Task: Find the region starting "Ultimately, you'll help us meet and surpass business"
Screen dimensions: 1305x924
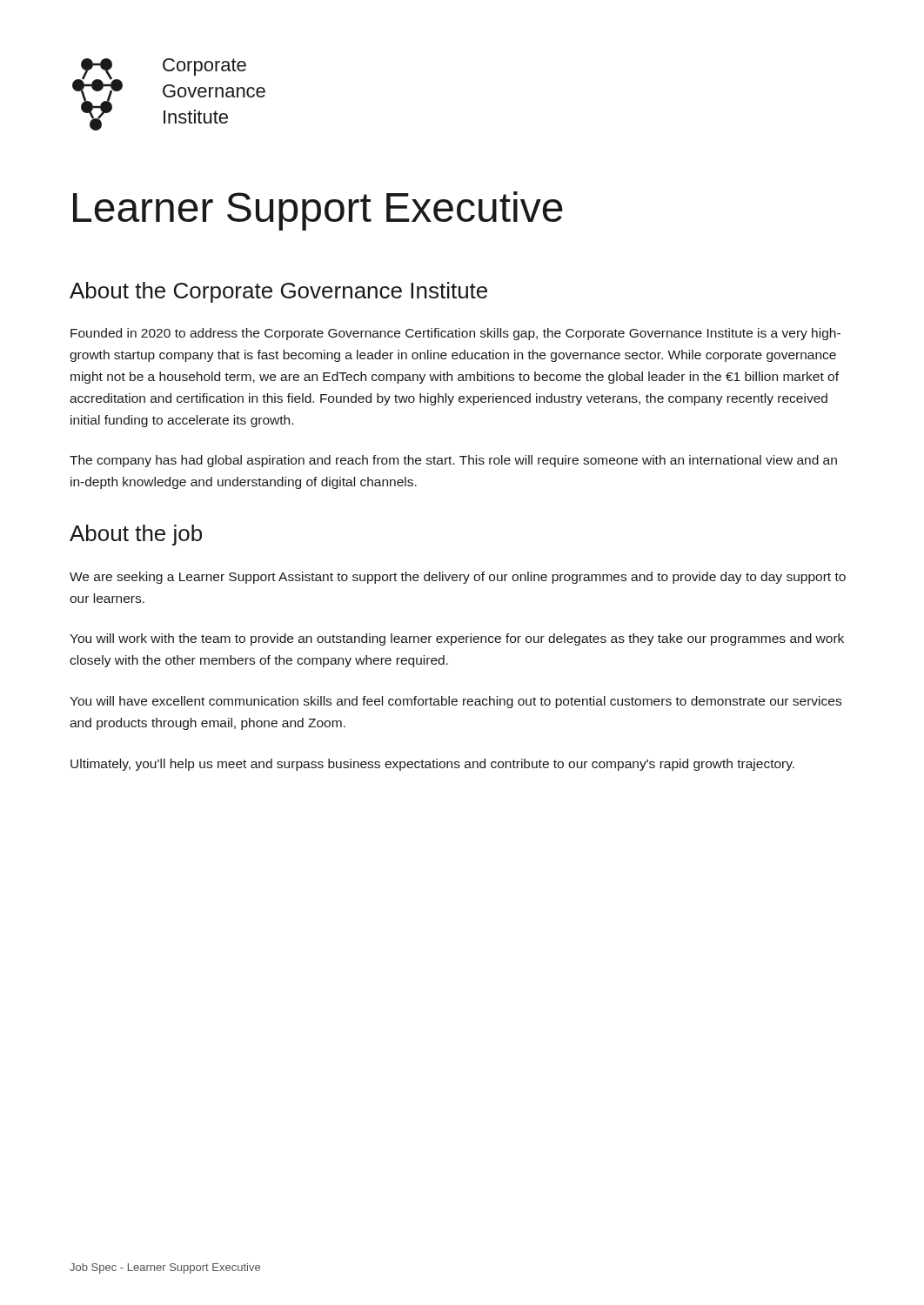Action: 432,763
